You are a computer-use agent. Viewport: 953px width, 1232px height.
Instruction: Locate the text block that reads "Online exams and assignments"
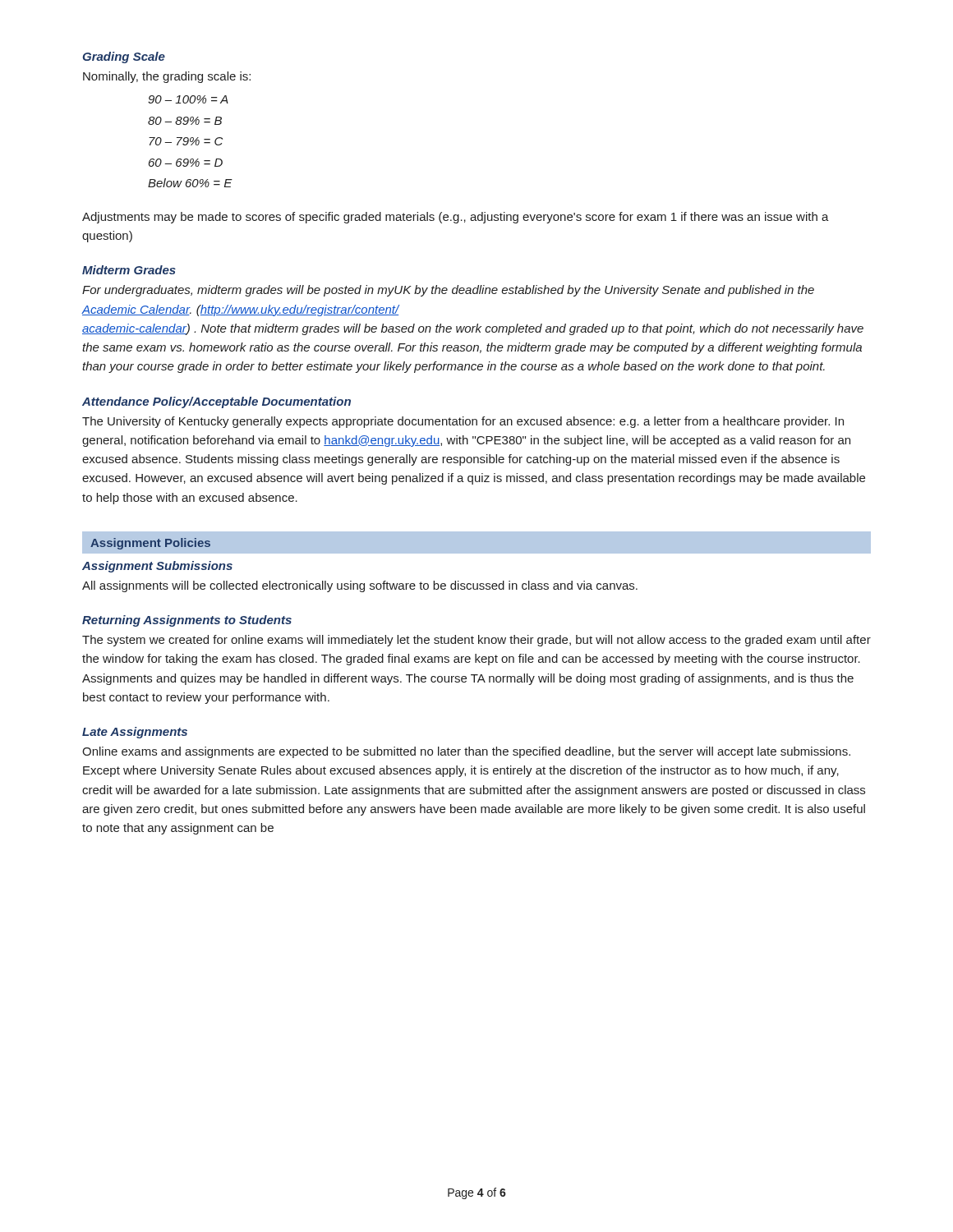(x=474, y=789)
